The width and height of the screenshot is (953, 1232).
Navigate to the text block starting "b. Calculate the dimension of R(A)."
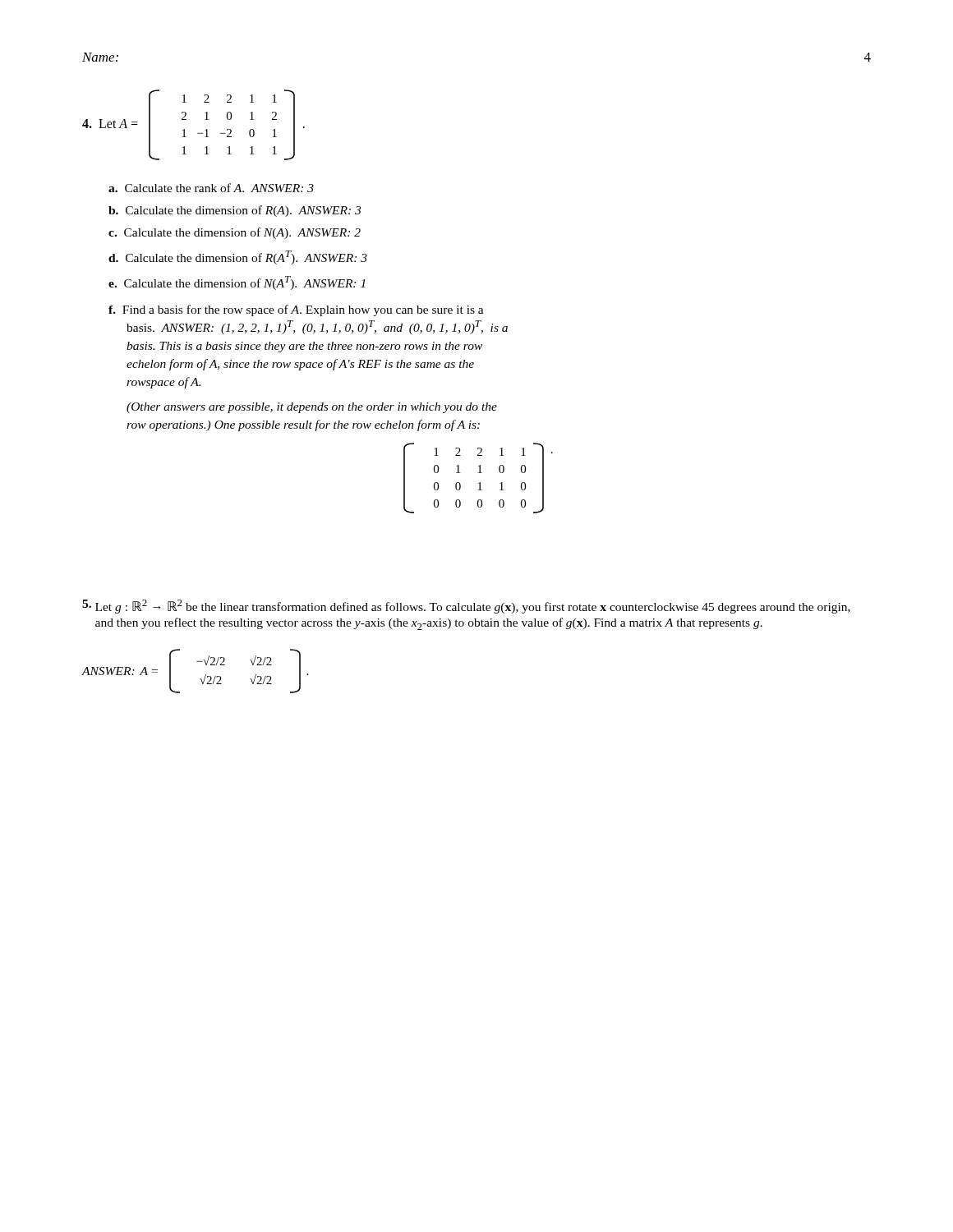[235, 210]
